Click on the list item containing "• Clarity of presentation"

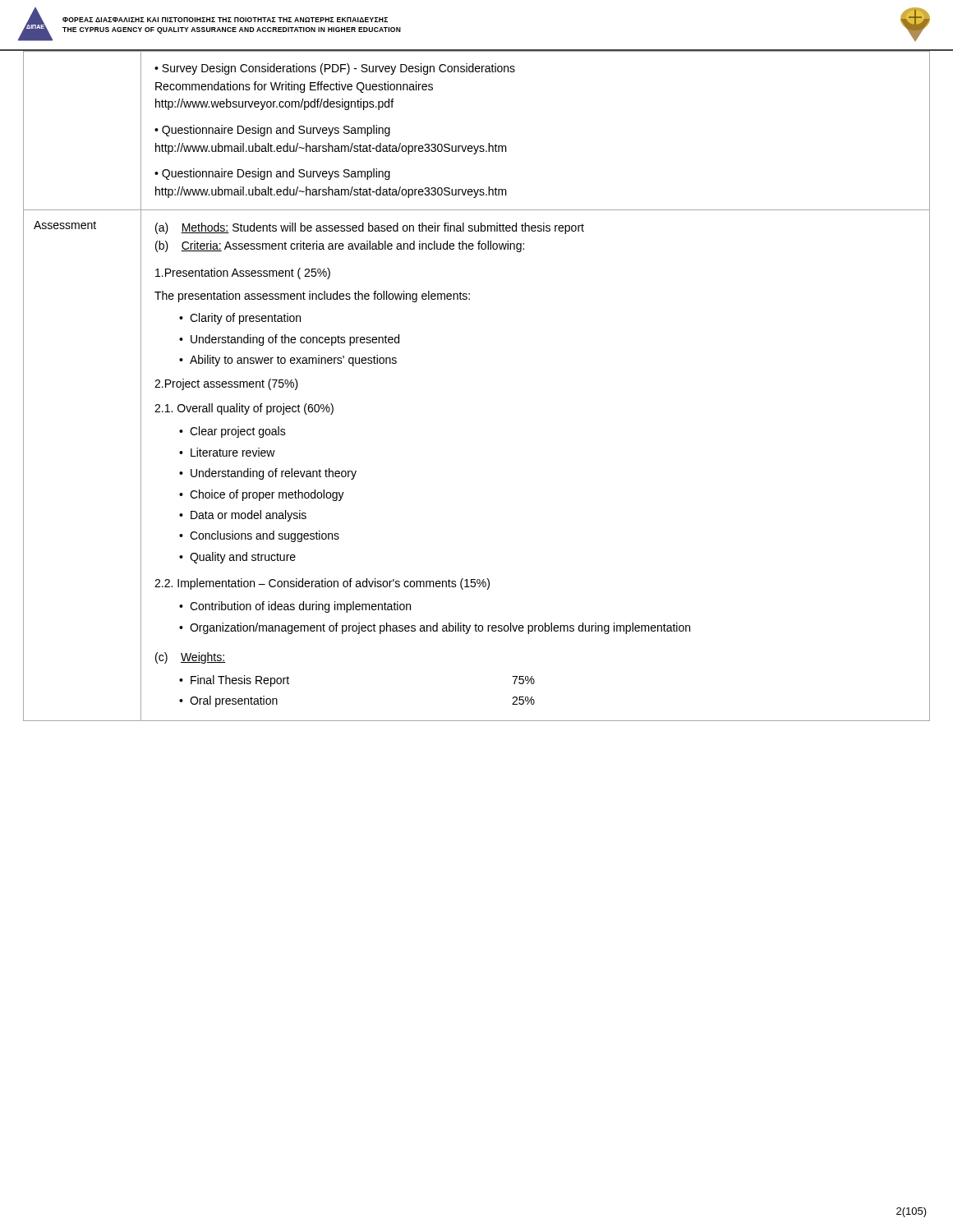point(240,318)
